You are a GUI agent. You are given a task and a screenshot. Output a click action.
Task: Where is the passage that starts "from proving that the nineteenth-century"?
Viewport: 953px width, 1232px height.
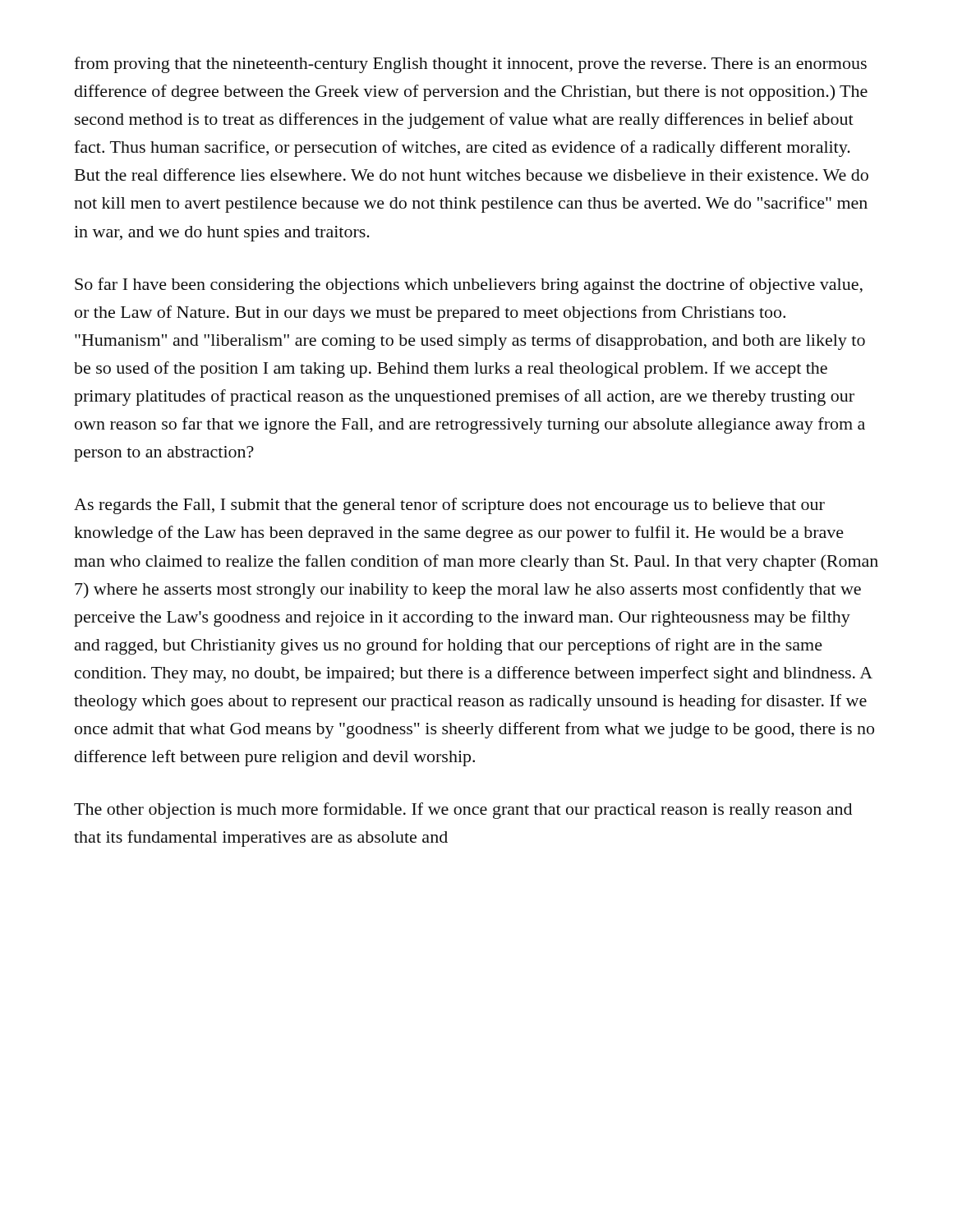click(471, 147)
